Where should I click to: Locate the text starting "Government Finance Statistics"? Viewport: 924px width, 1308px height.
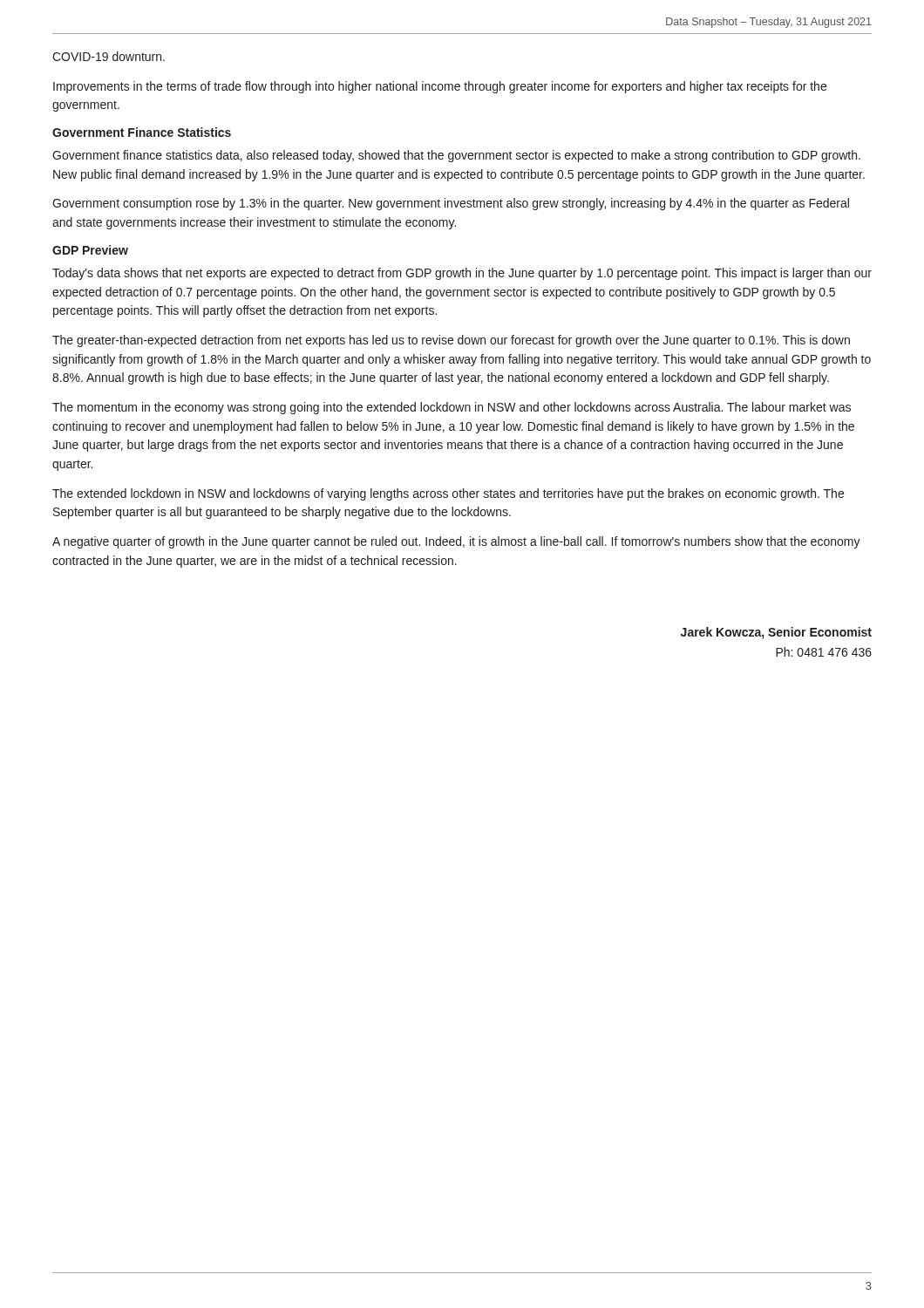coord(142,133)
